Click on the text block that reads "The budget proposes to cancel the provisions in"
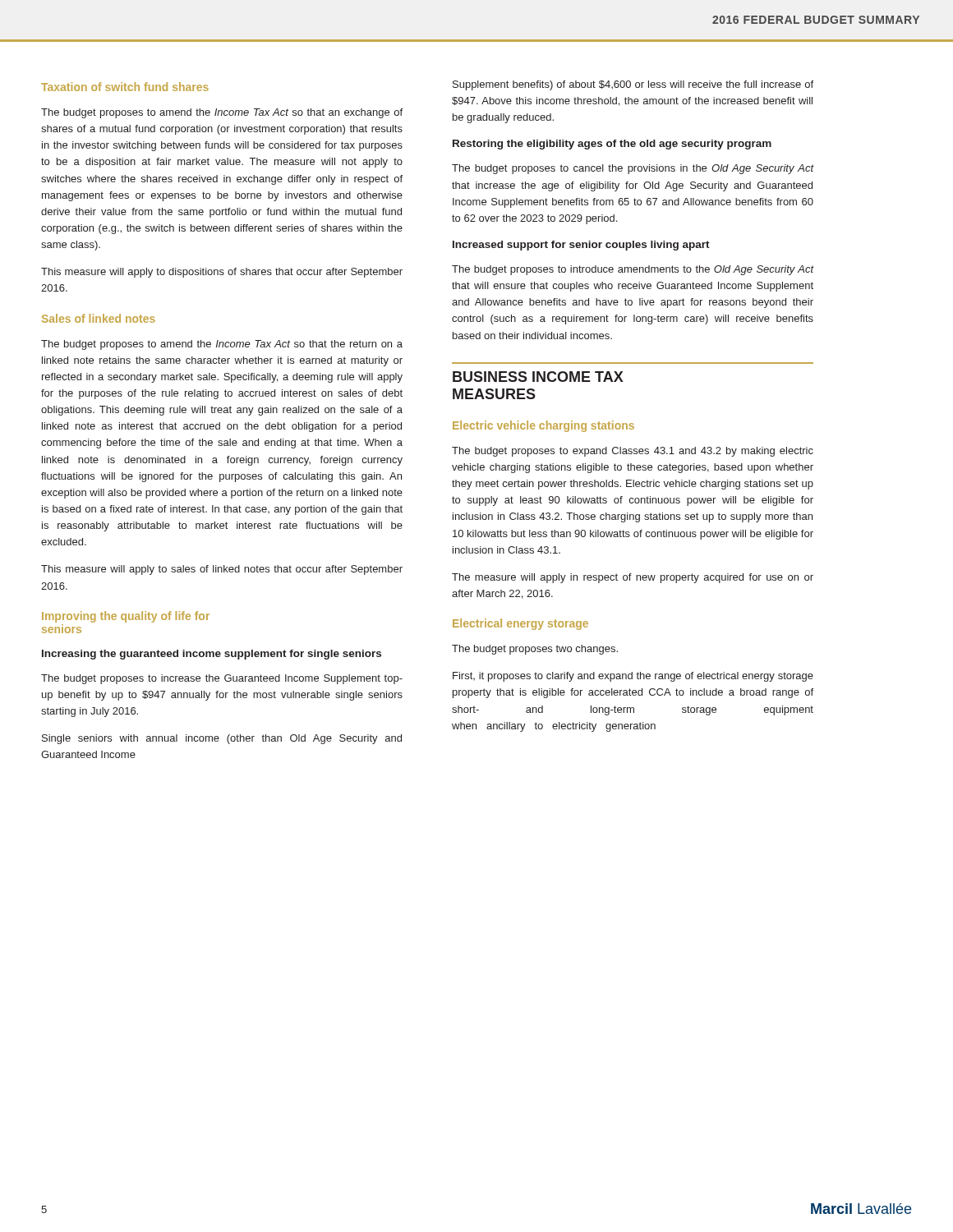 point(633,194)
